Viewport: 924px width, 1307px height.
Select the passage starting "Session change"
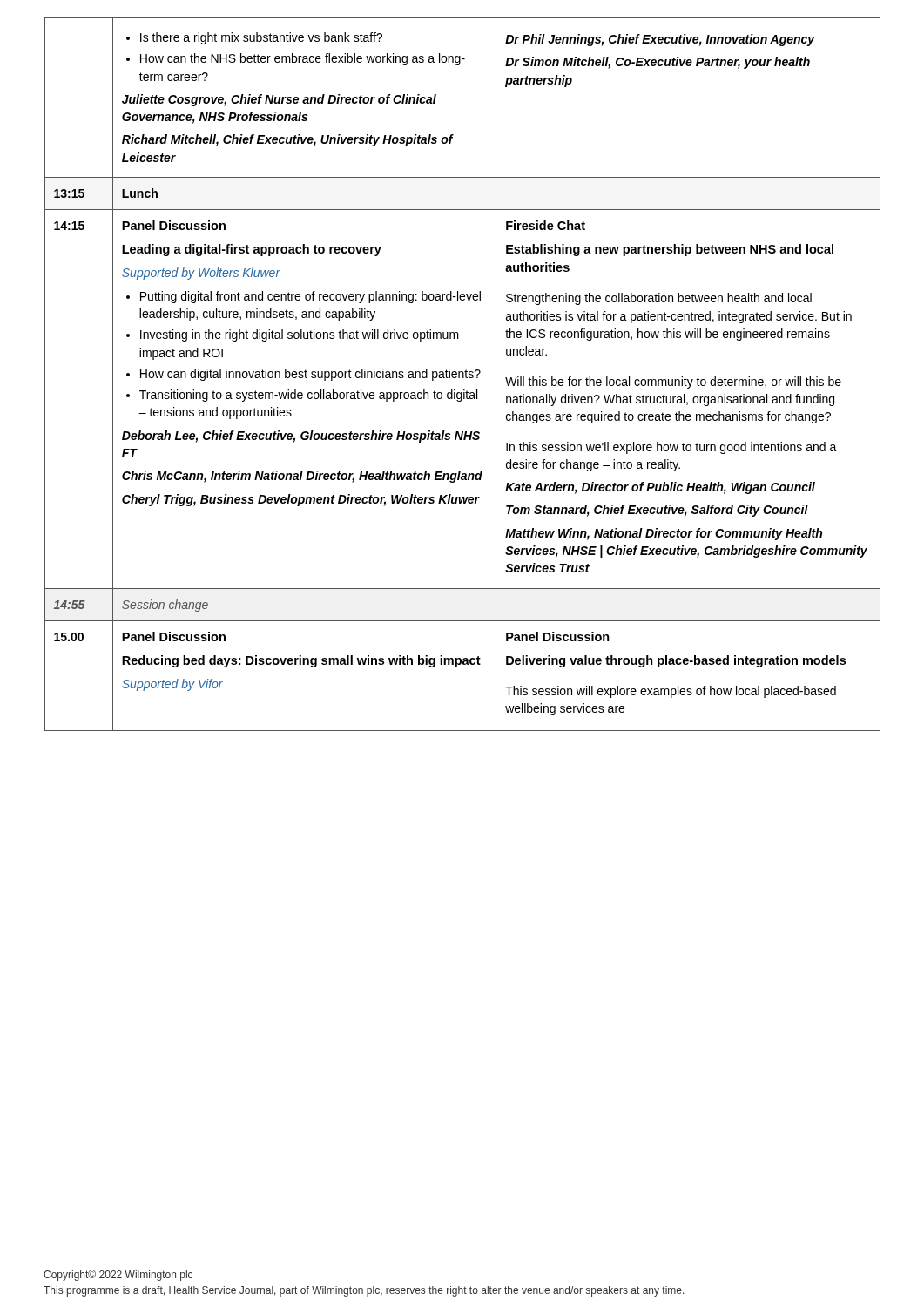[x=165, y=604]
